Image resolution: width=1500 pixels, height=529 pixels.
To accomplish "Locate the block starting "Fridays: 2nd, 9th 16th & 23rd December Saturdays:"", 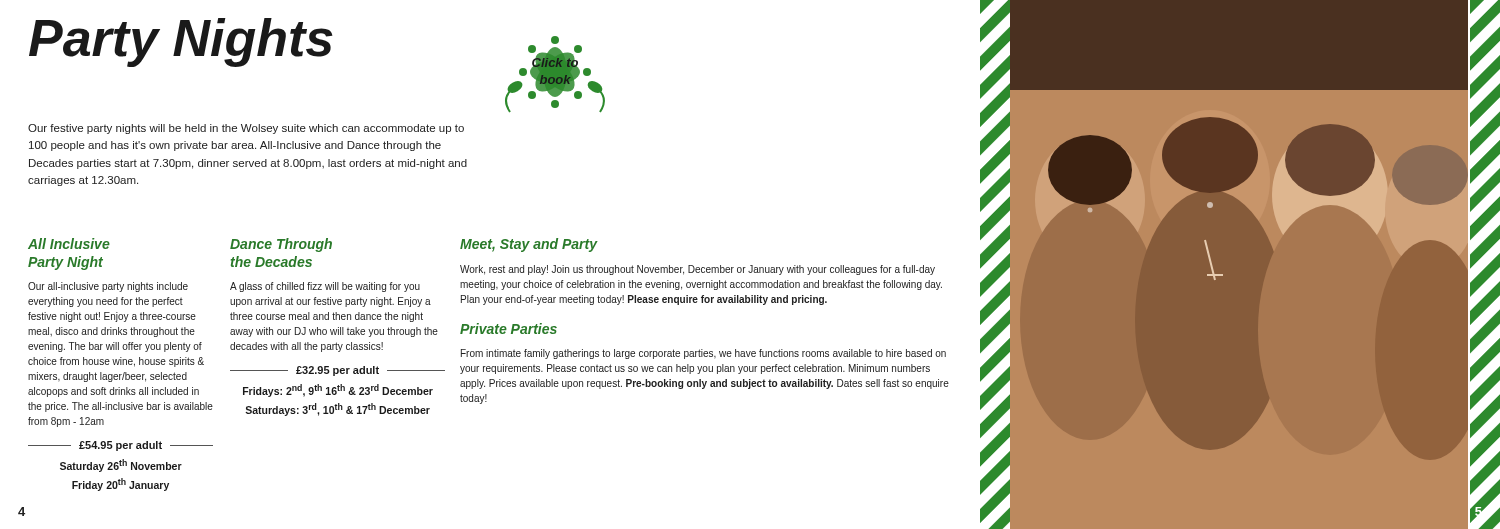I will click(x=338, y=399).
